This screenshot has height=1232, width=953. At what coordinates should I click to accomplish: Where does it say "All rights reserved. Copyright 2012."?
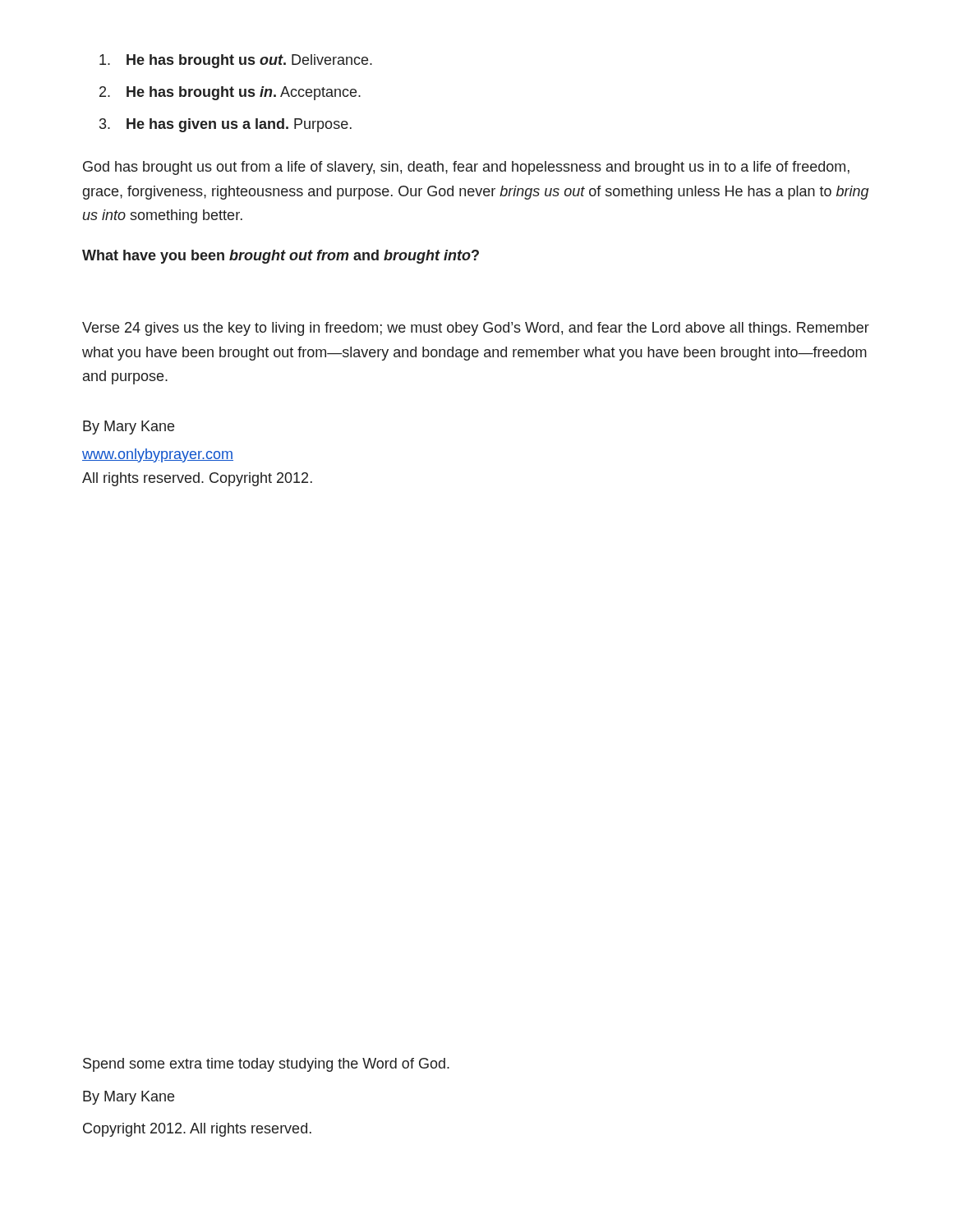point(198,478)
